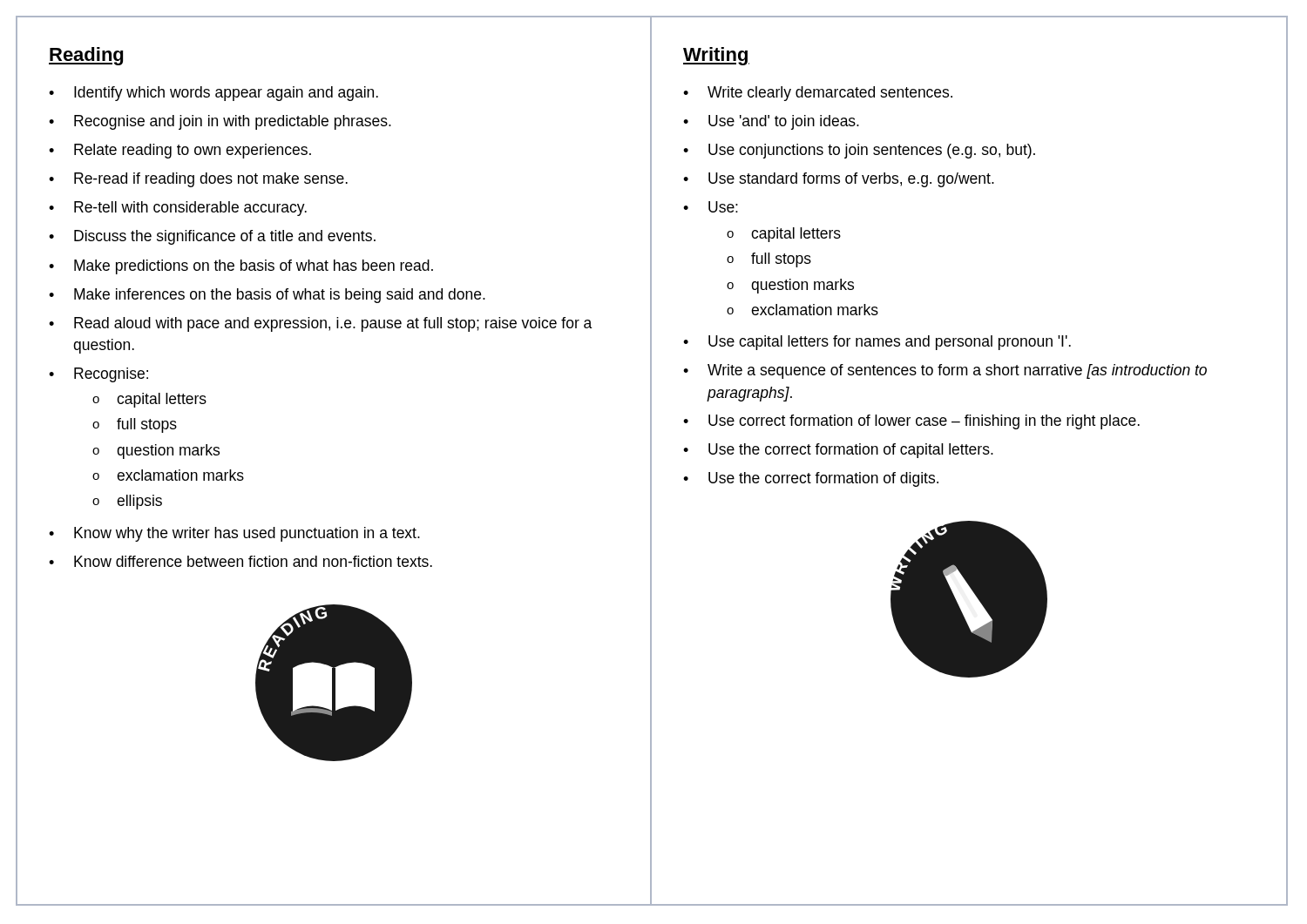Point to the region starting "•Re-tell with considerable accuracy."
Viewport: 1307px width, 924px height.
[178, 209]
